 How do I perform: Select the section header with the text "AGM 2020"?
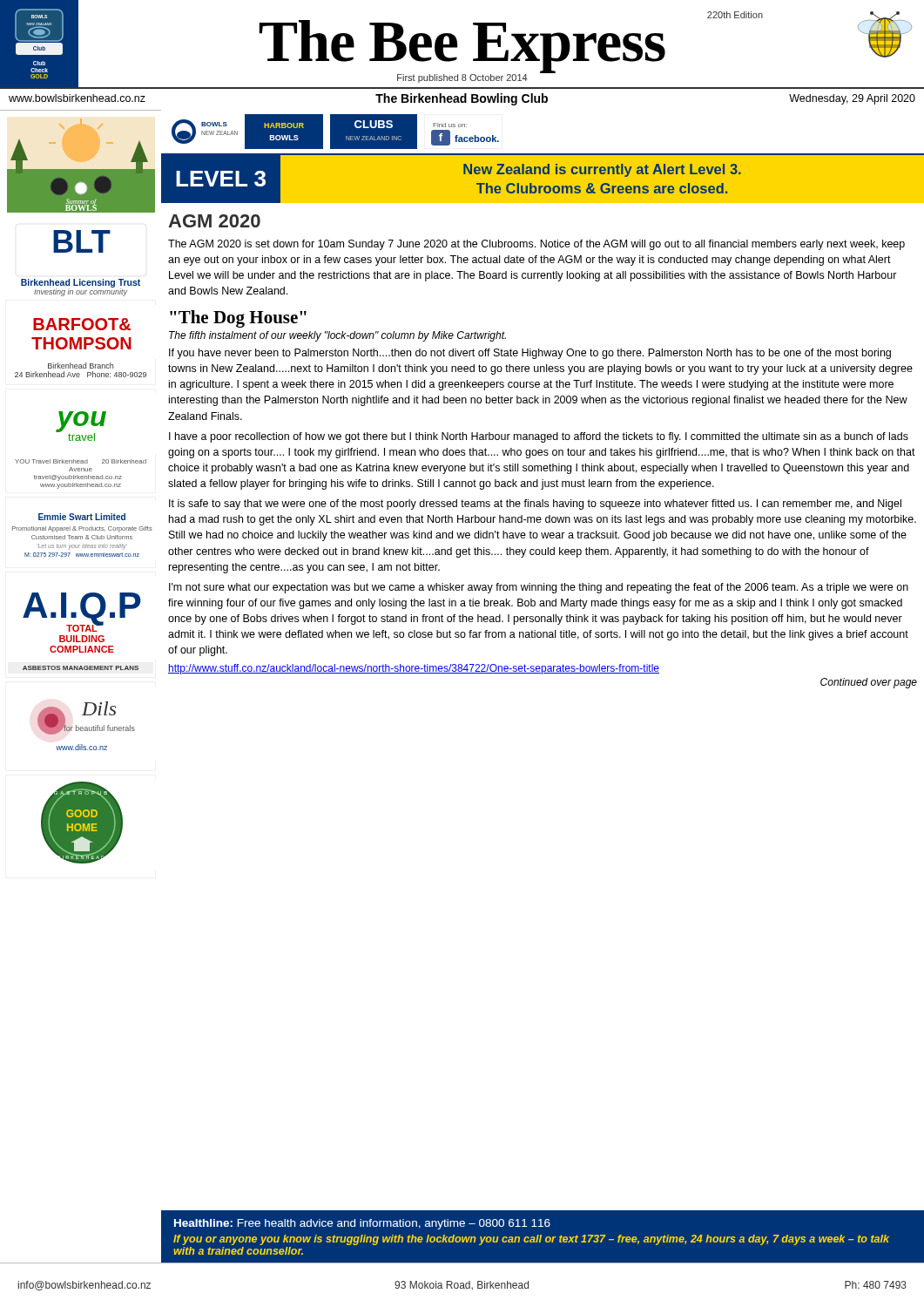pyautogui.click(x=214, y=220)
